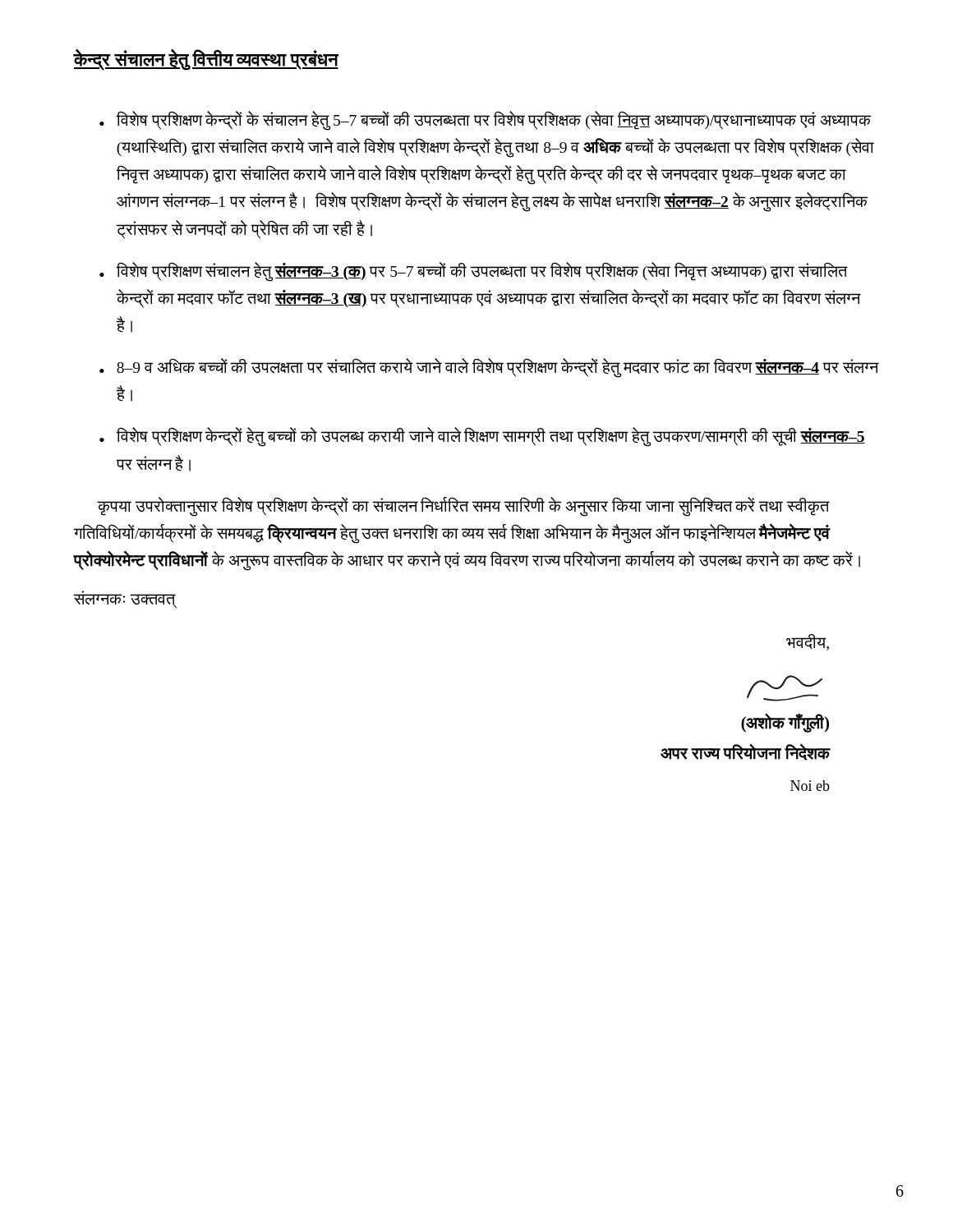Find the list item that reads "• 8–9 व अधिक बच्चों"
Image resolution: width=953 pixels, height=1232 pixels.
[x=489, y=381]
